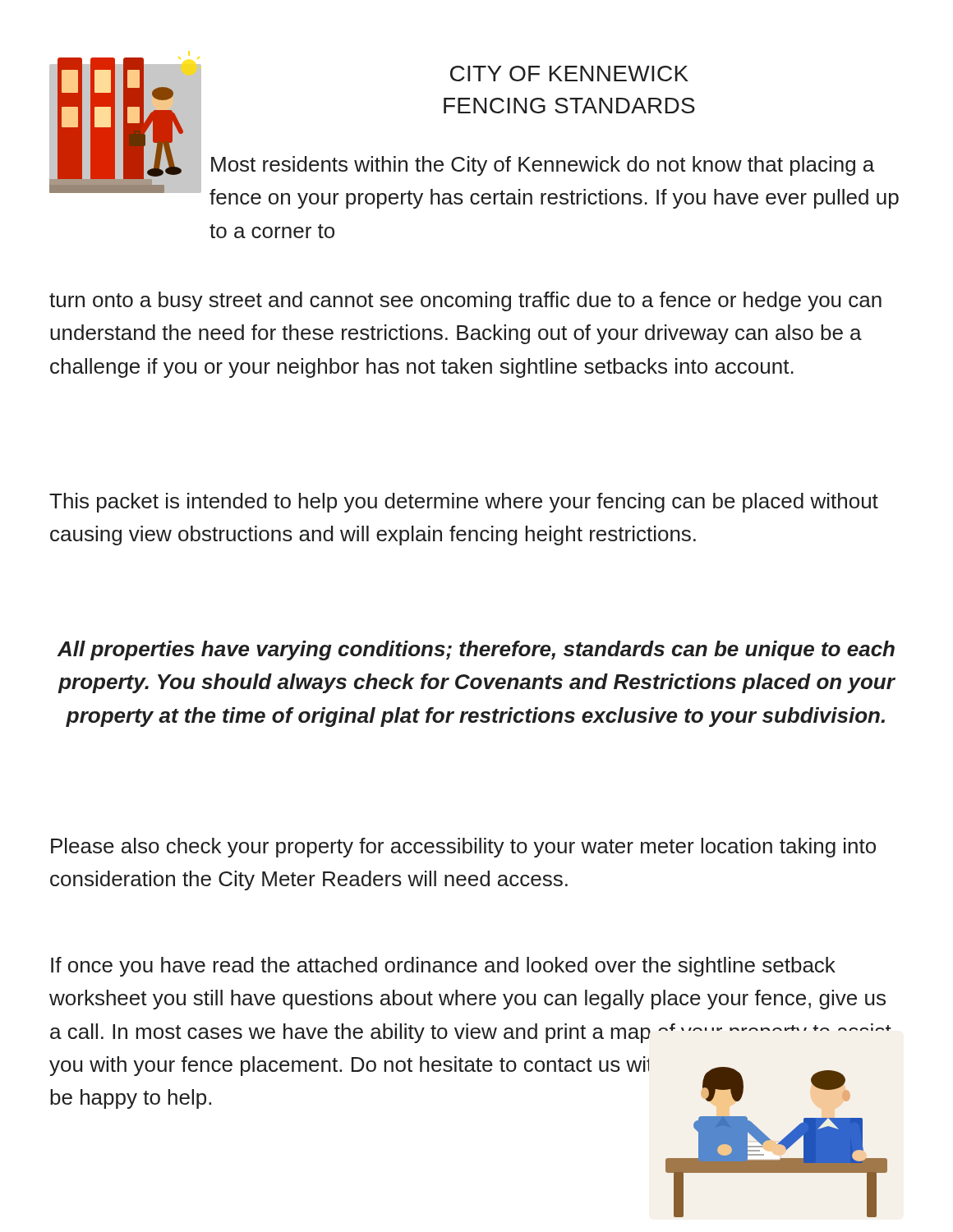Find the title on this page that starts "CITY OF KENNEWICK"
The height and width of the screenshot is (1232, 953).
[x=569, y=90]
